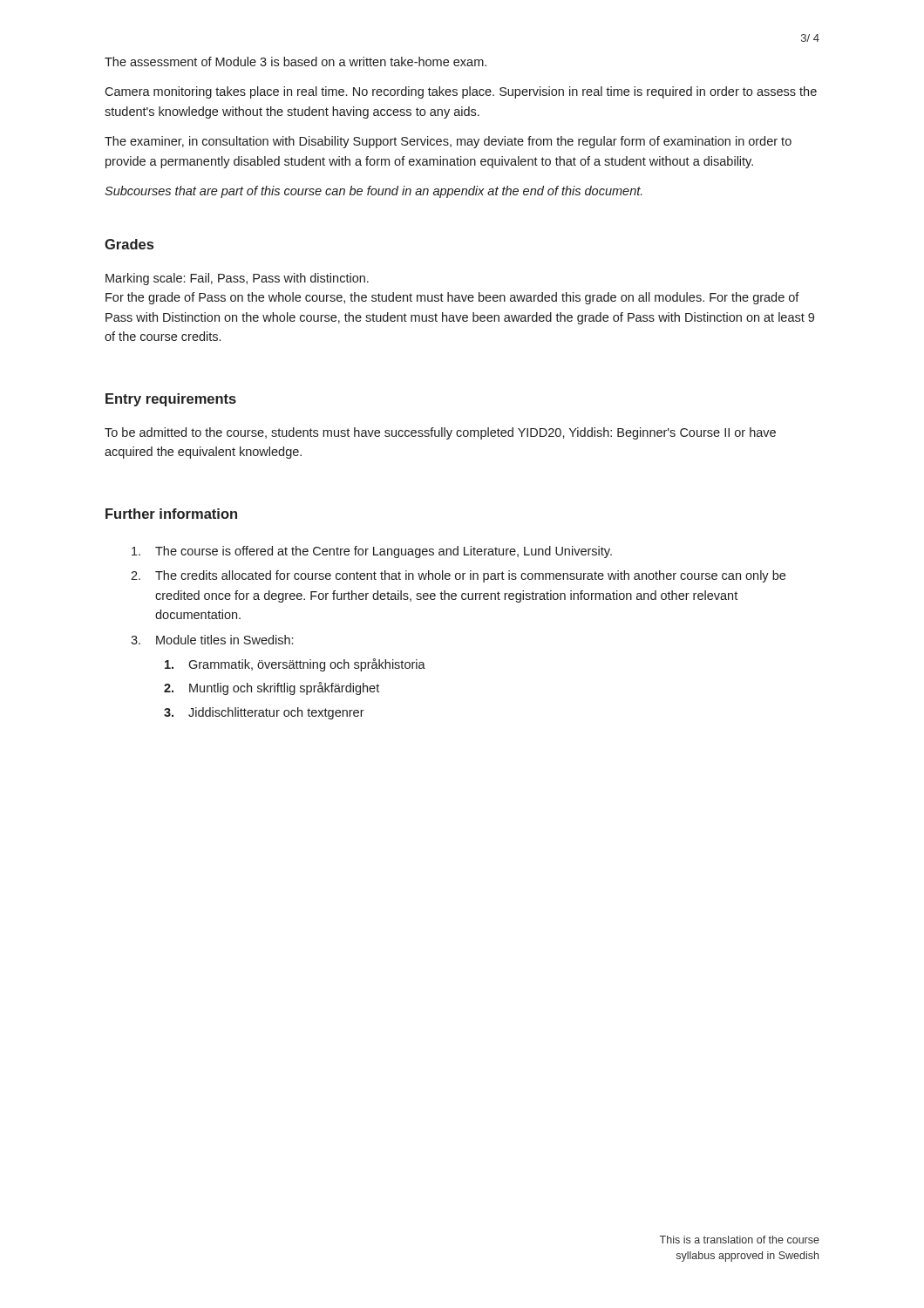Select the text block containing "The assessment of Module 3 is based"
The image size is (924, 1308).
click(296, 62)
